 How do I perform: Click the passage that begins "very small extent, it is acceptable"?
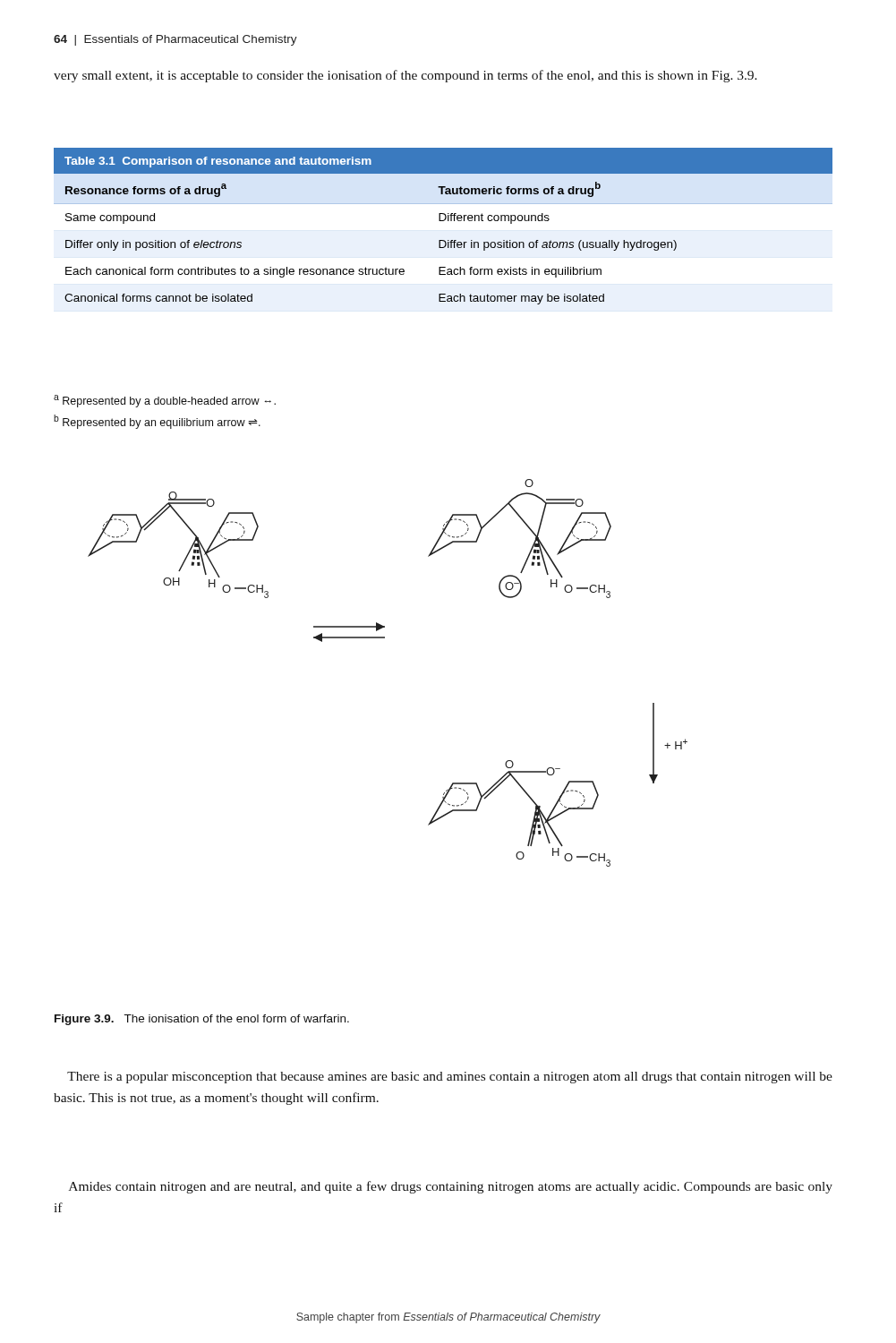[x=406, y=75]
